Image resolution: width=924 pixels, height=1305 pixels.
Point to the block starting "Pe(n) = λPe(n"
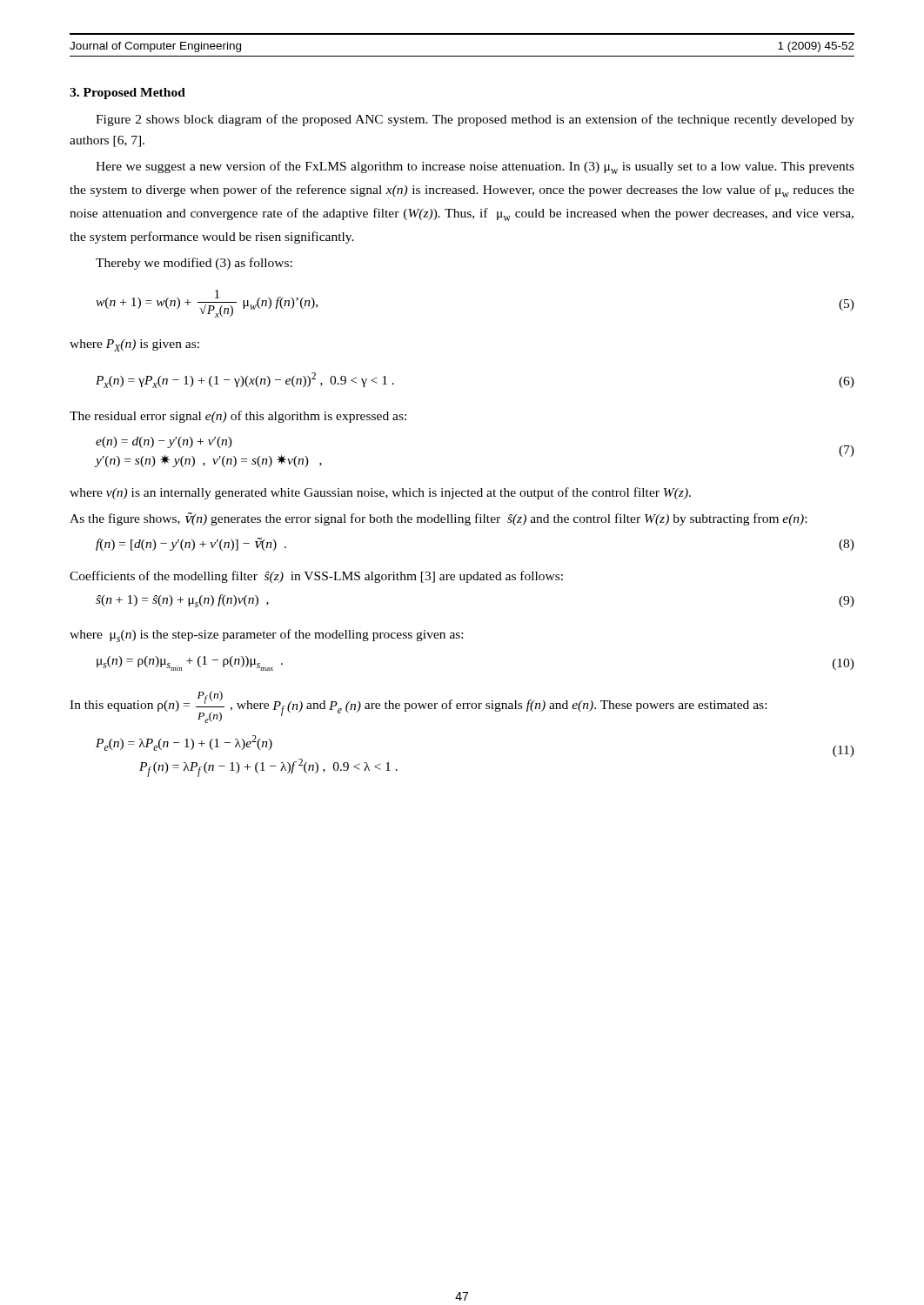coord(193,746)
